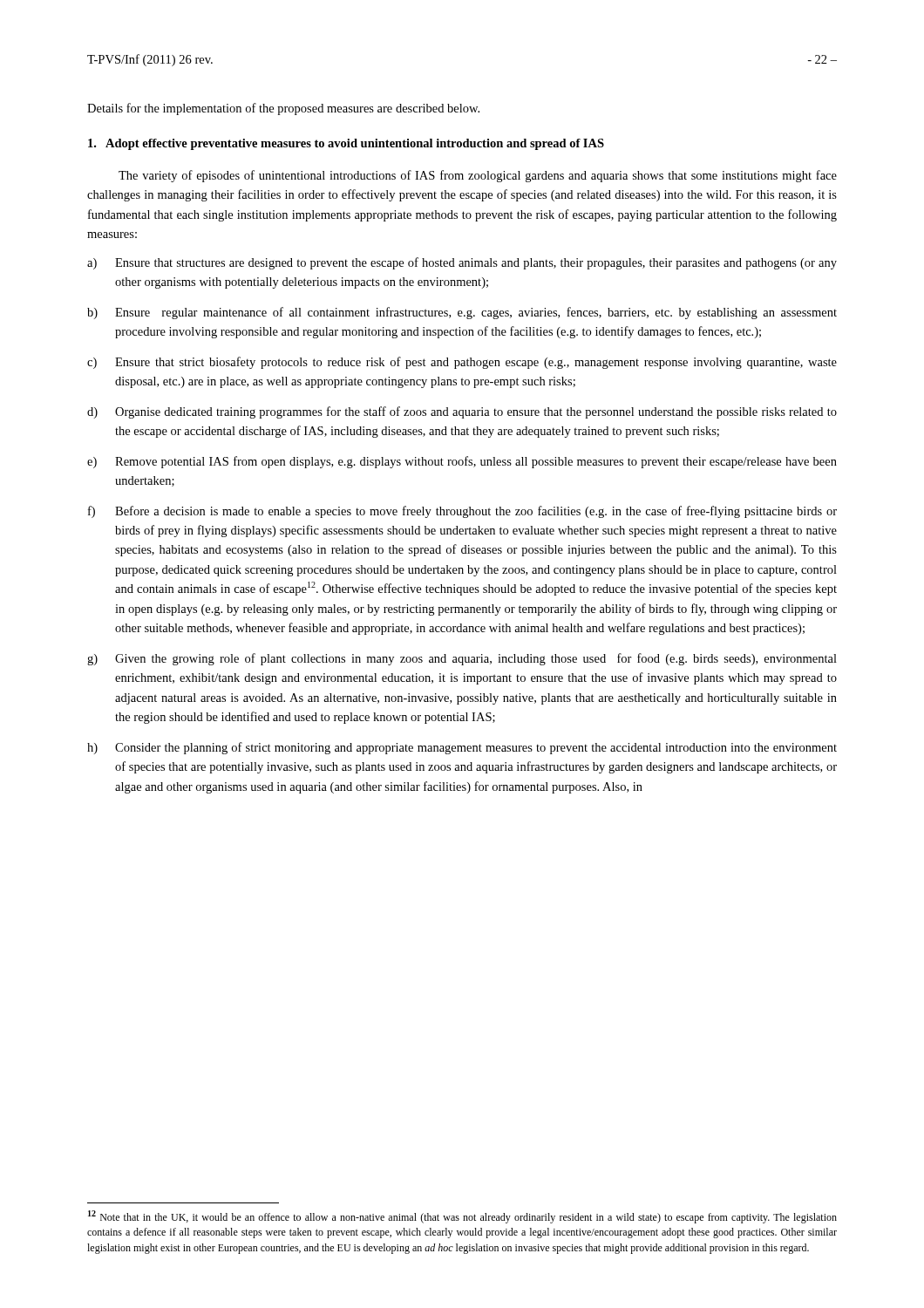Screen dimensions: 1308x924
Task: Click on the block starting "The variety of episodes of unintentional"
Action: 462,205
